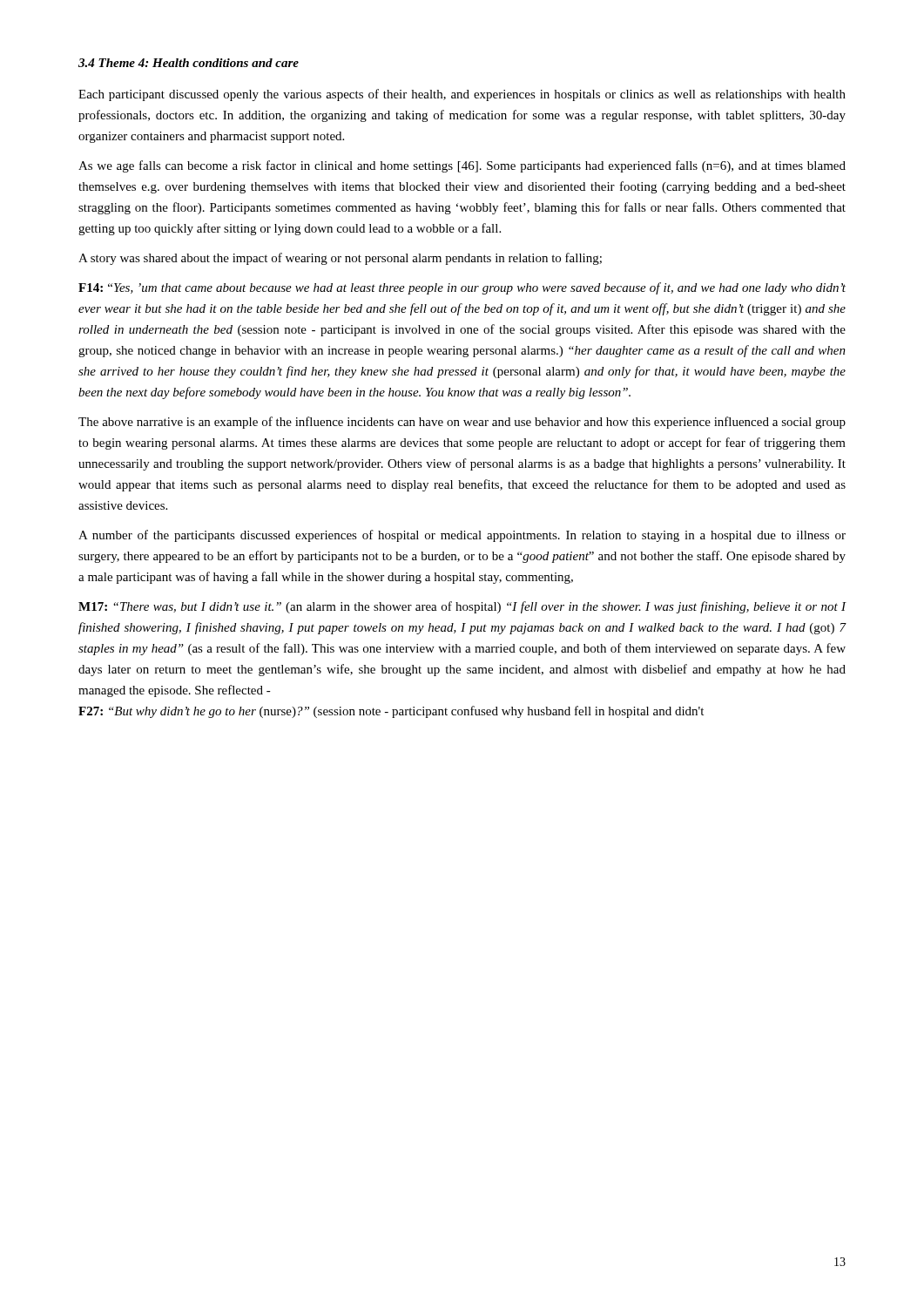Click on the element starting "F14: “Yes, ’um"
Screen dimensions: 1307x924
pyautogui.click(x=462, y=340)
